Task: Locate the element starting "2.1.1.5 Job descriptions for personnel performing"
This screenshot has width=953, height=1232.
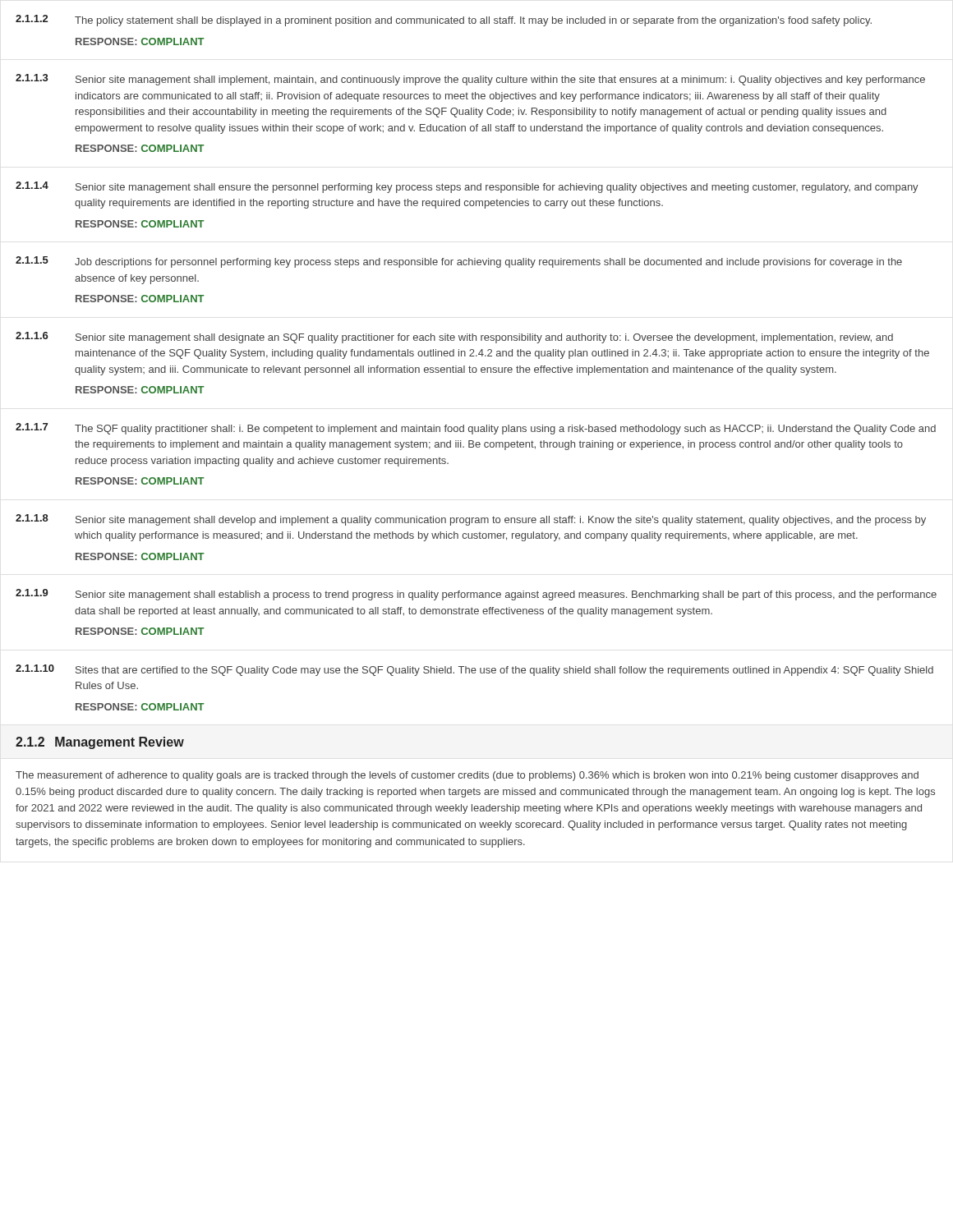Action: (459, 262)
